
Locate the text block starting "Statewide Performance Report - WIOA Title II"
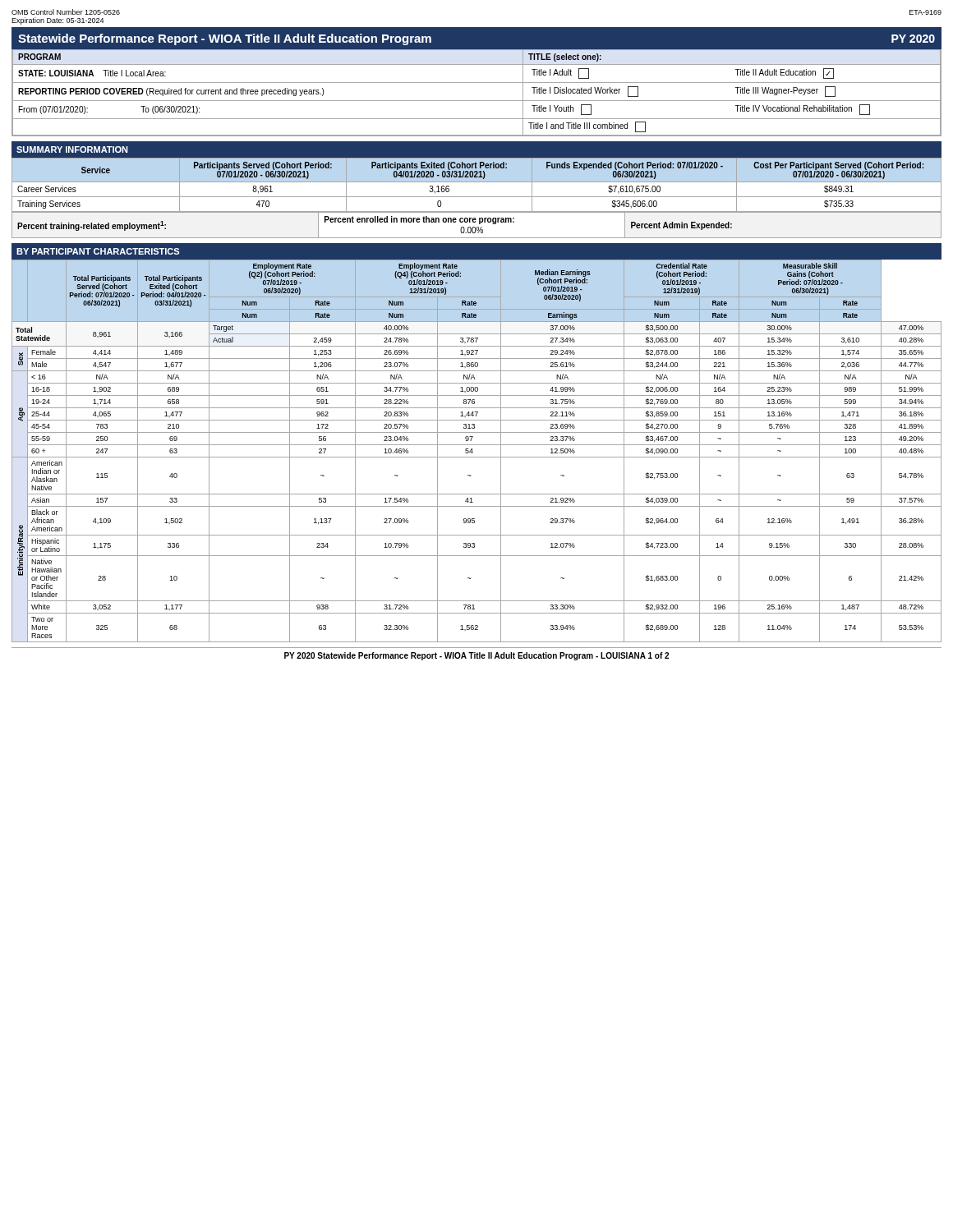pos(476,38)
